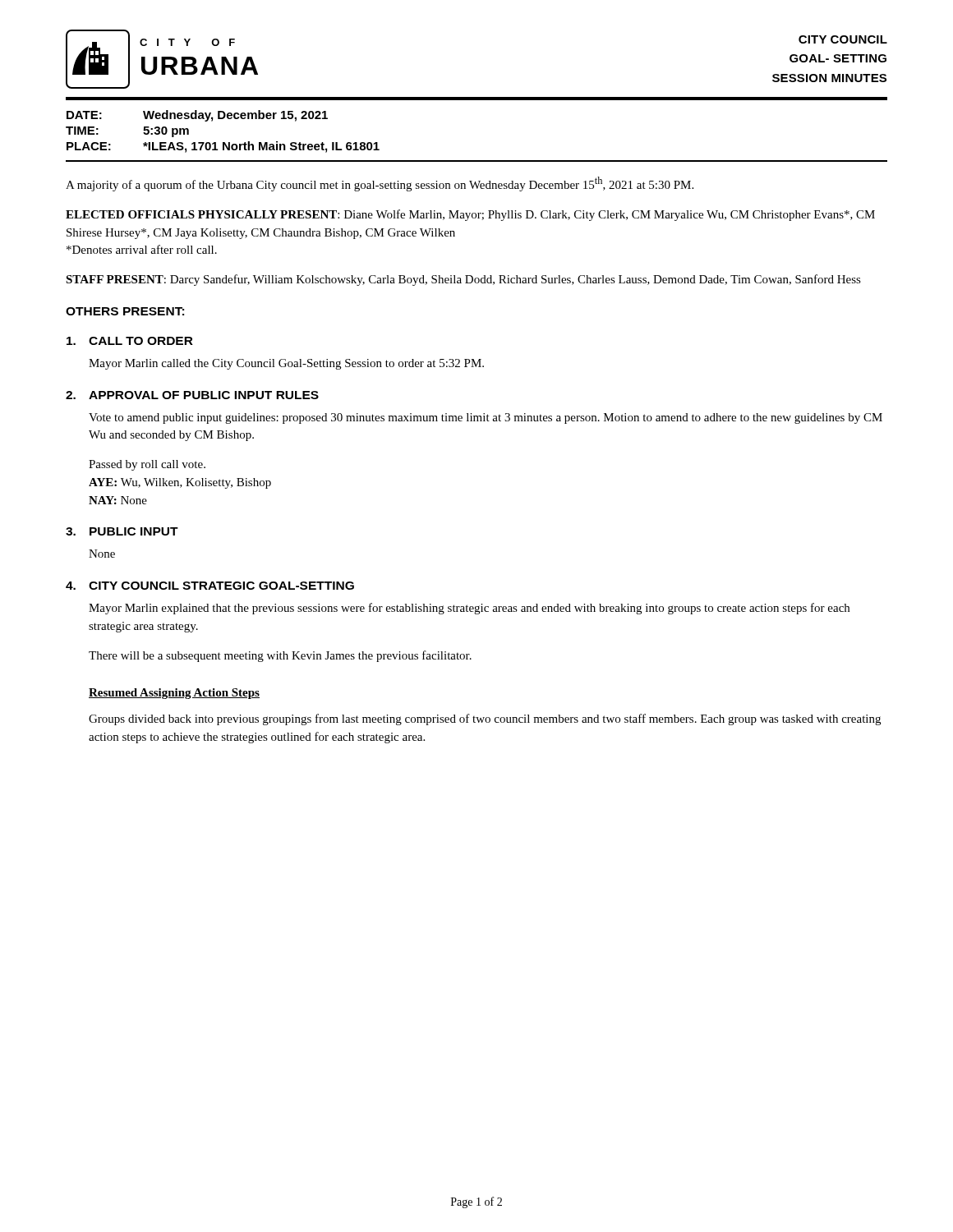Point to the block beginning "ELECTED OFFICIALS PHYSICALLY PRESENT: Diane"
This screenshot has width=953, height=1232.
coord(470,215)
